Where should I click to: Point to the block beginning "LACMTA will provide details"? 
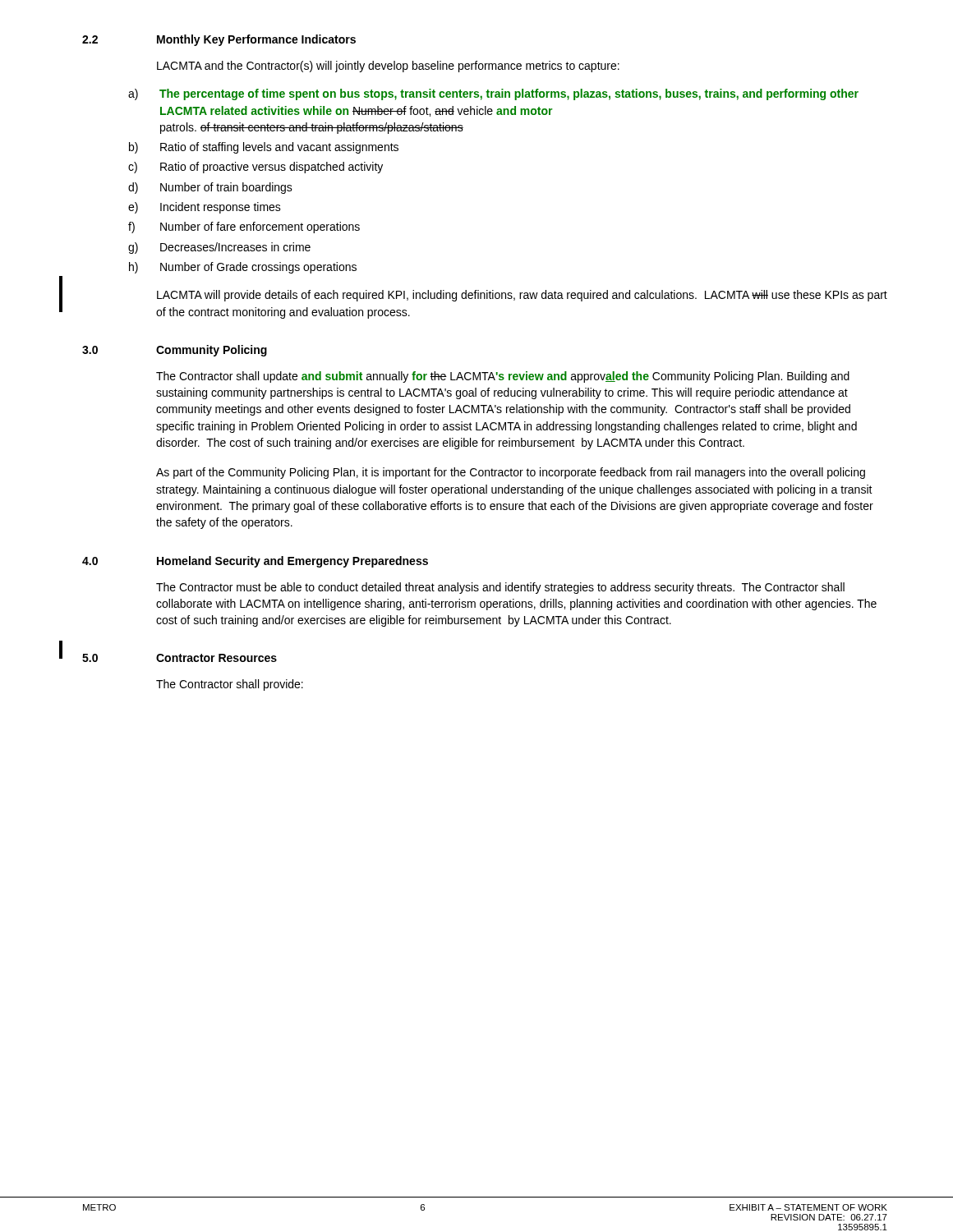522,303
